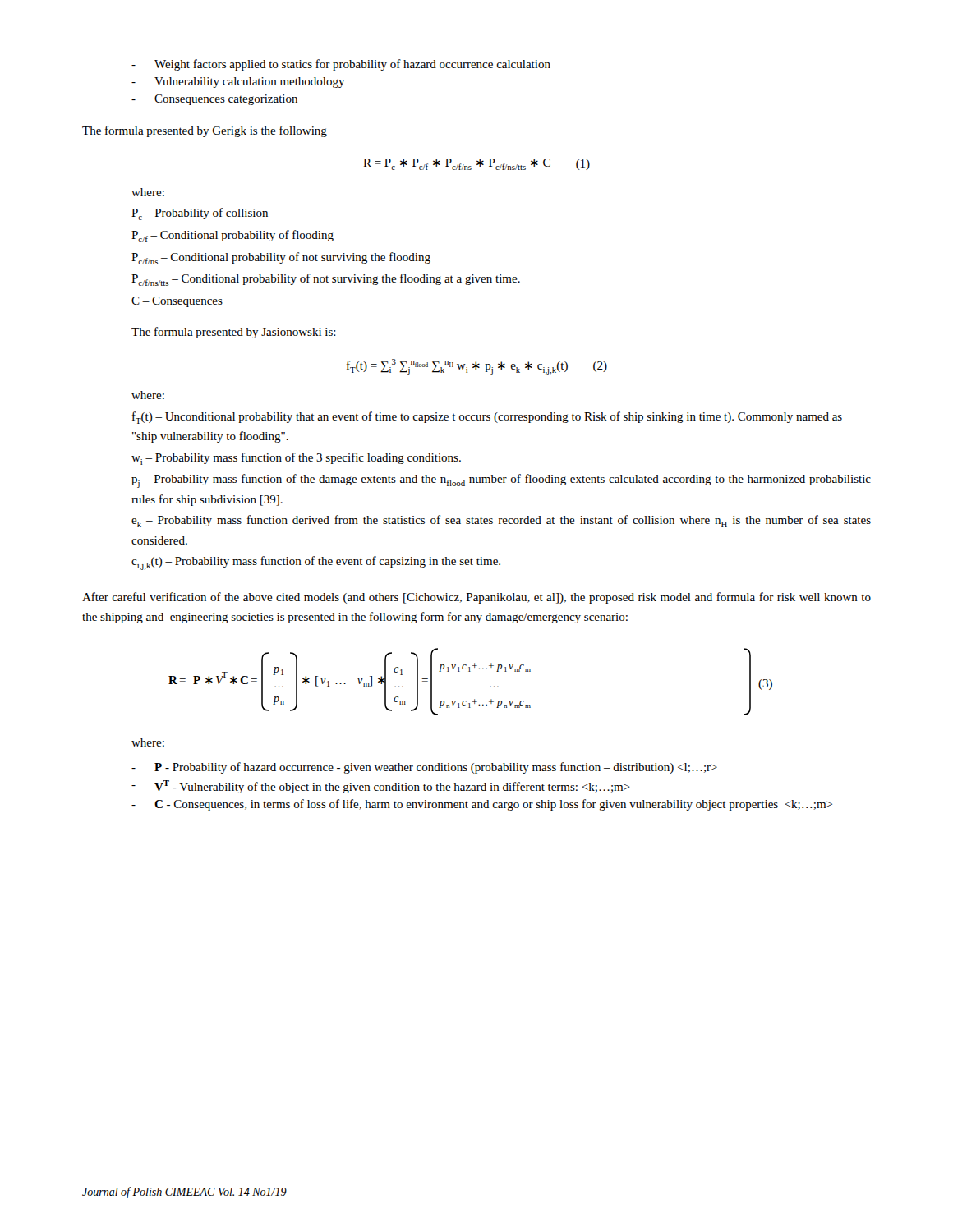This screenshot has height=1232, width=953.
Task: Point to "The formula presented by Gerigk is the following"
Action: pyautogui.click(x=205, y=131)
